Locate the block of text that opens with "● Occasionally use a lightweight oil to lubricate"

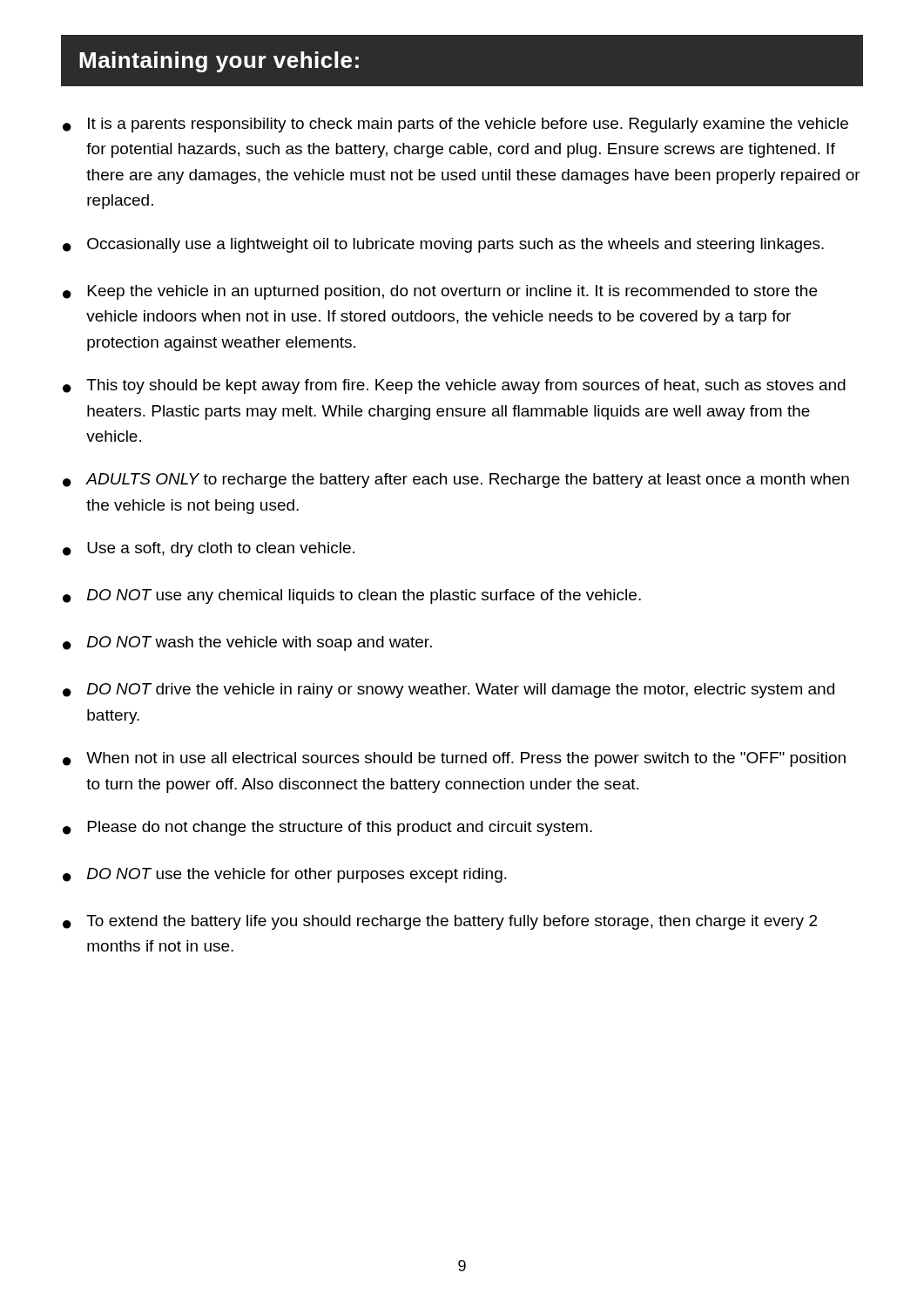pos(443,246)
